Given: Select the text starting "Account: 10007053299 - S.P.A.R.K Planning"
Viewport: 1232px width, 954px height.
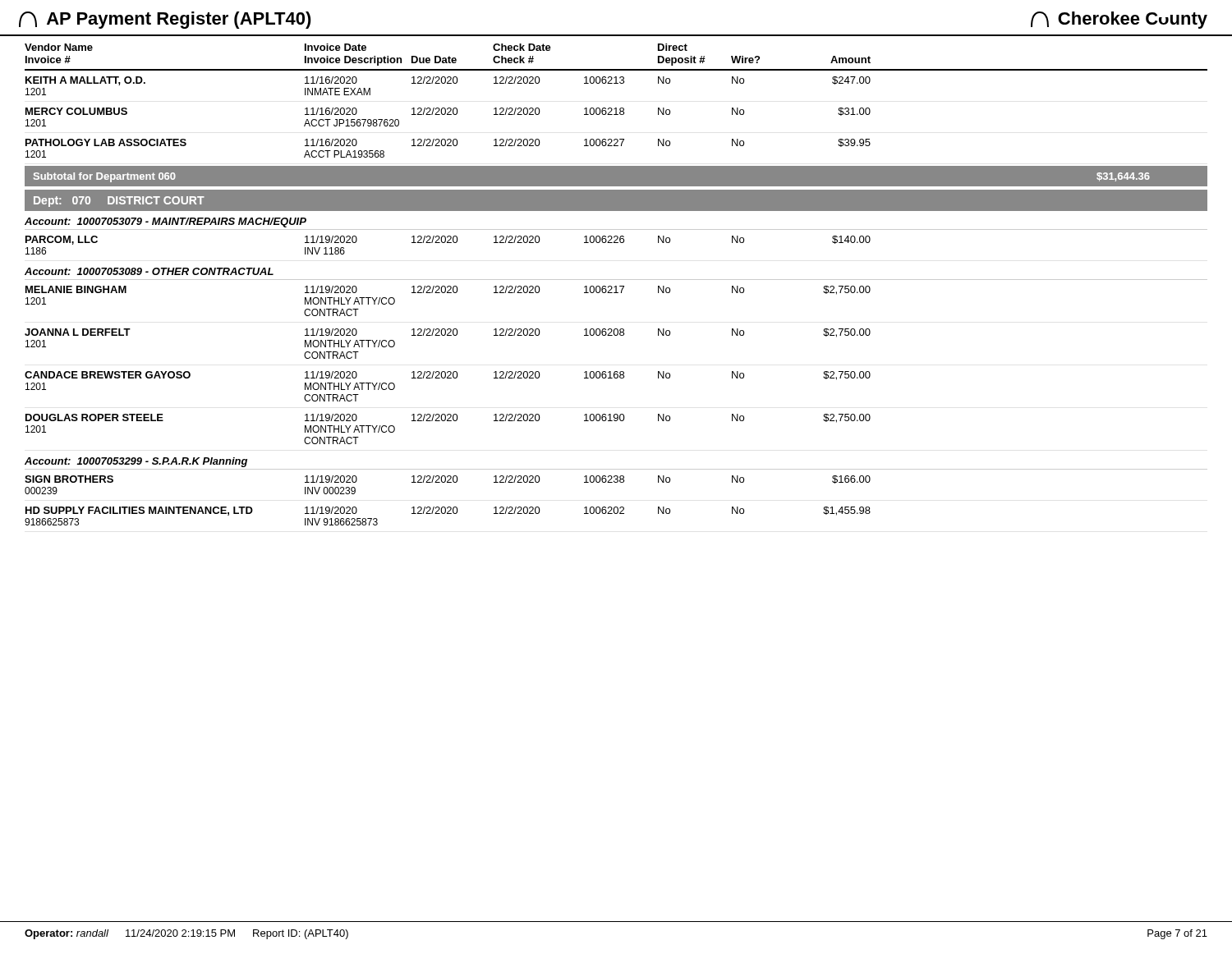Looking at the screenshot, I should click(136, 461).
